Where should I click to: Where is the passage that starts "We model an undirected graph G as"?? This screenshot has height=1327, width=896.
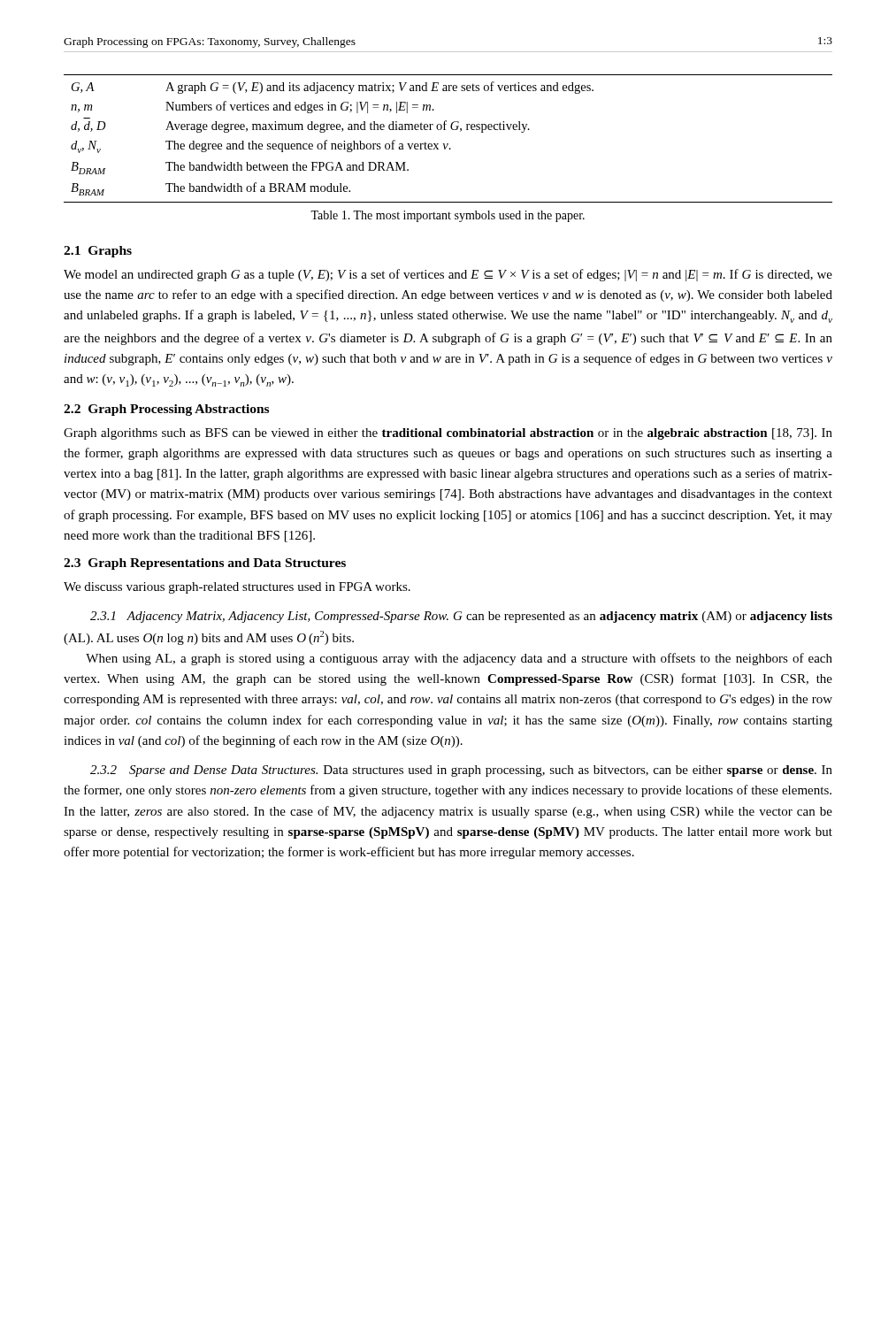(x=448, y=328)
